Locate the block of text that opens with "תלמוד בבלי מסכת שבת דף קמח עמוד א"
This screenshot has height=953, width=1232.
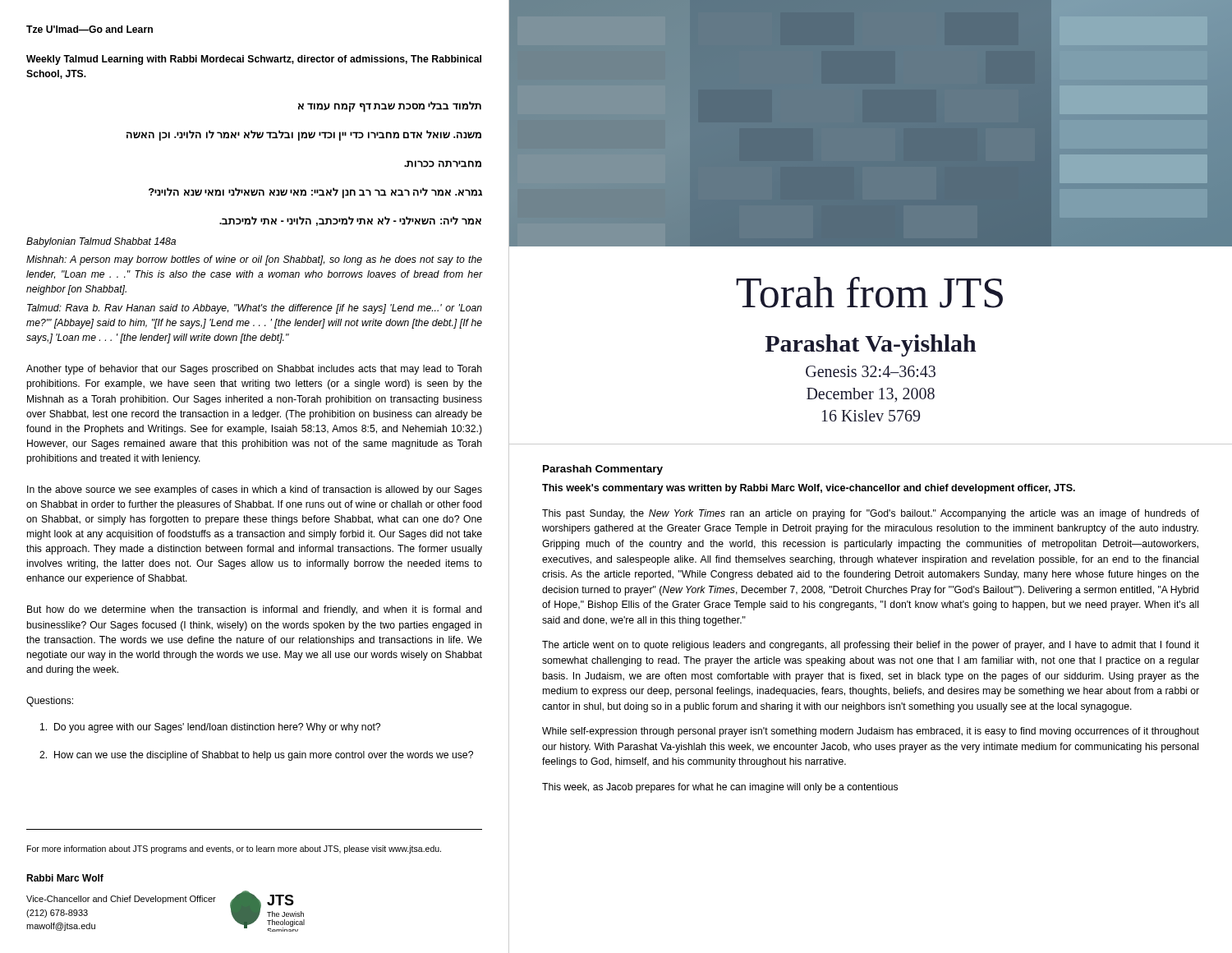tap(390, 107)
